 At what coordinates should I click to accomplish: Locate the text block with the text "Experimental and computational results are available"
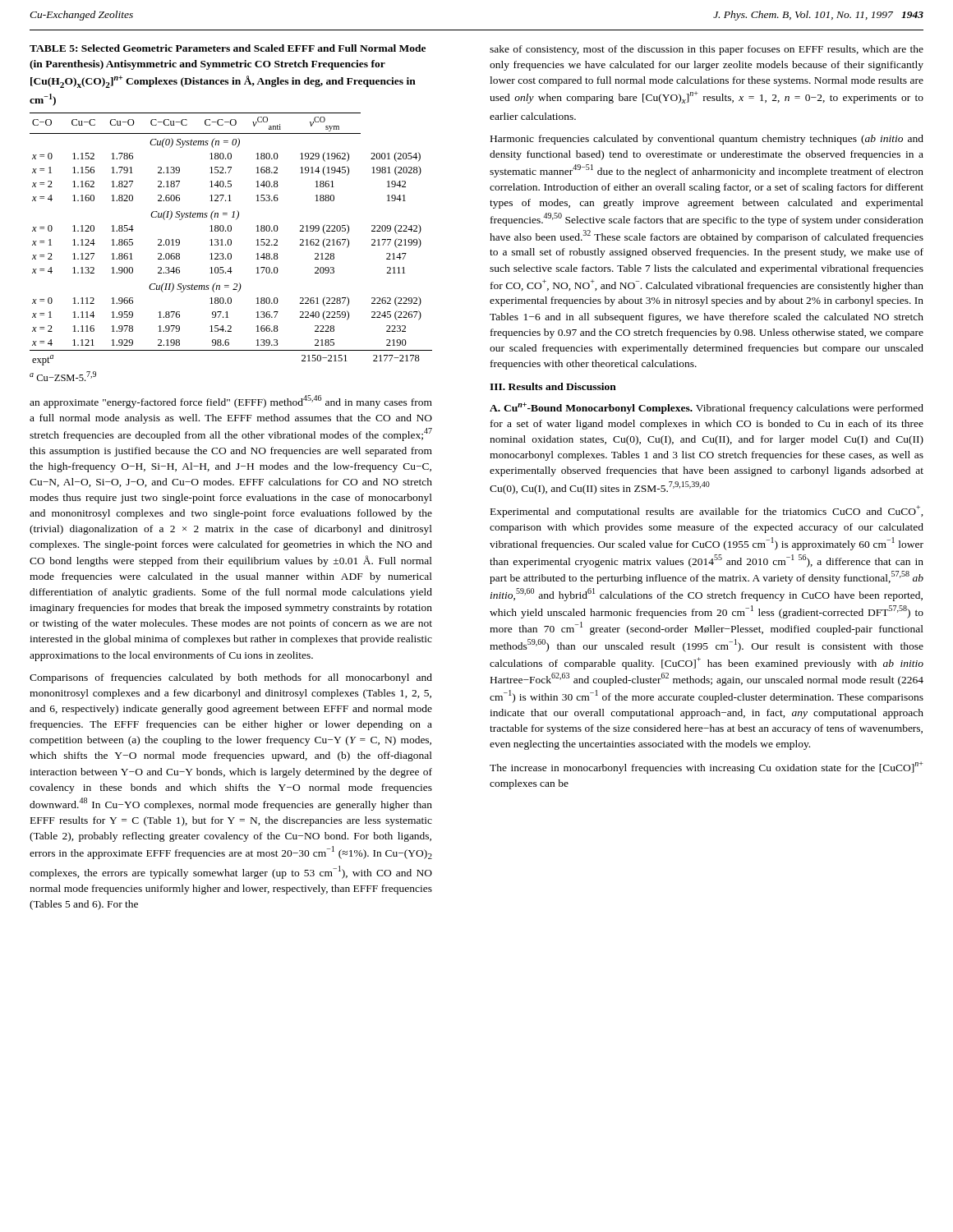click(x=707, y=626)
